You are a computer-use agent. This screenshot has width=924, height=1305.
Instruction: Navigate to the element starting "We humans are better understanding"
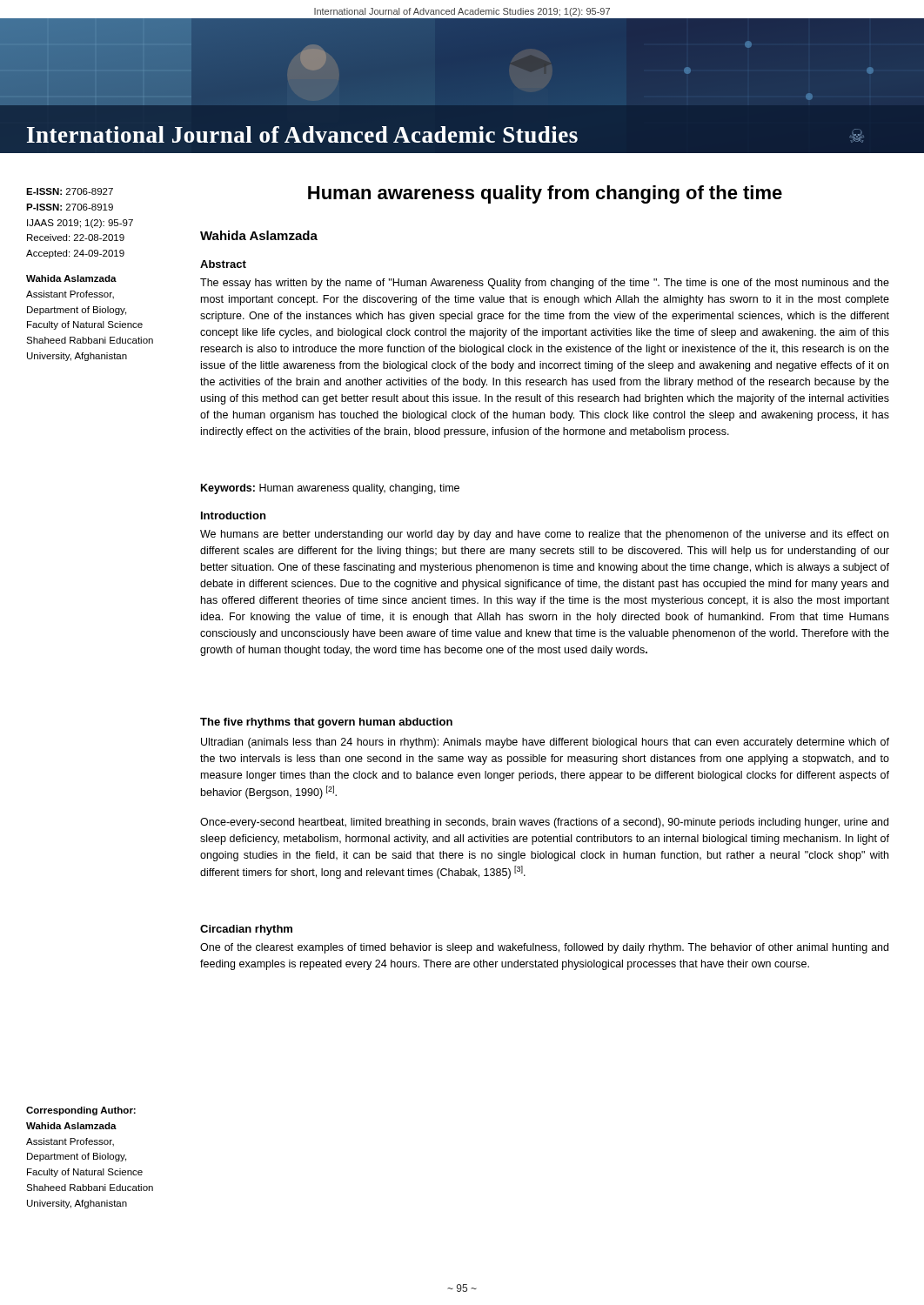(545, 592)
